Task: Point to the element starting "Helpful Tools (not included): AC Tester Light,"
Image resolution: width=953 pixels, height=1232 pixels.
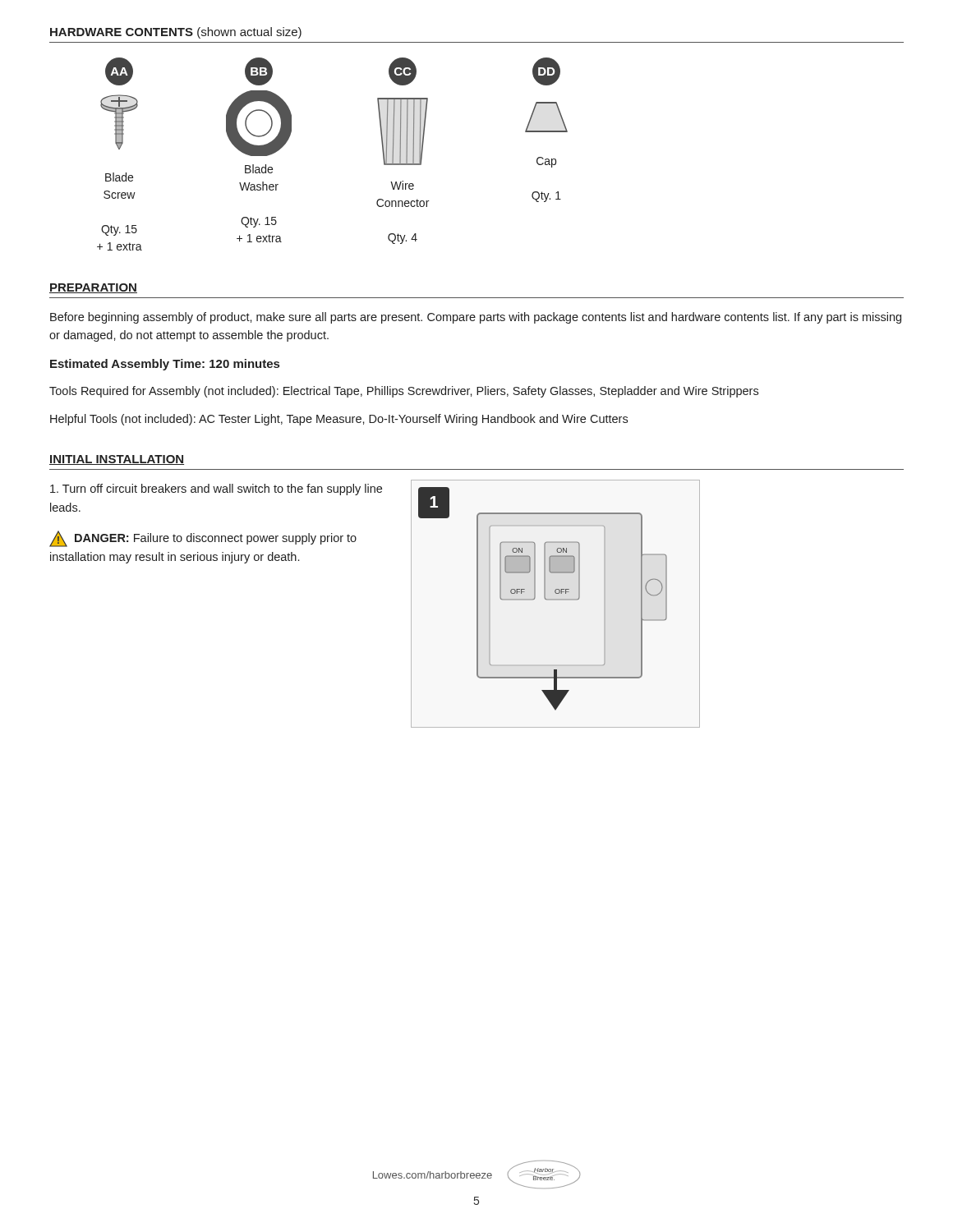Action: click(339, 419)
